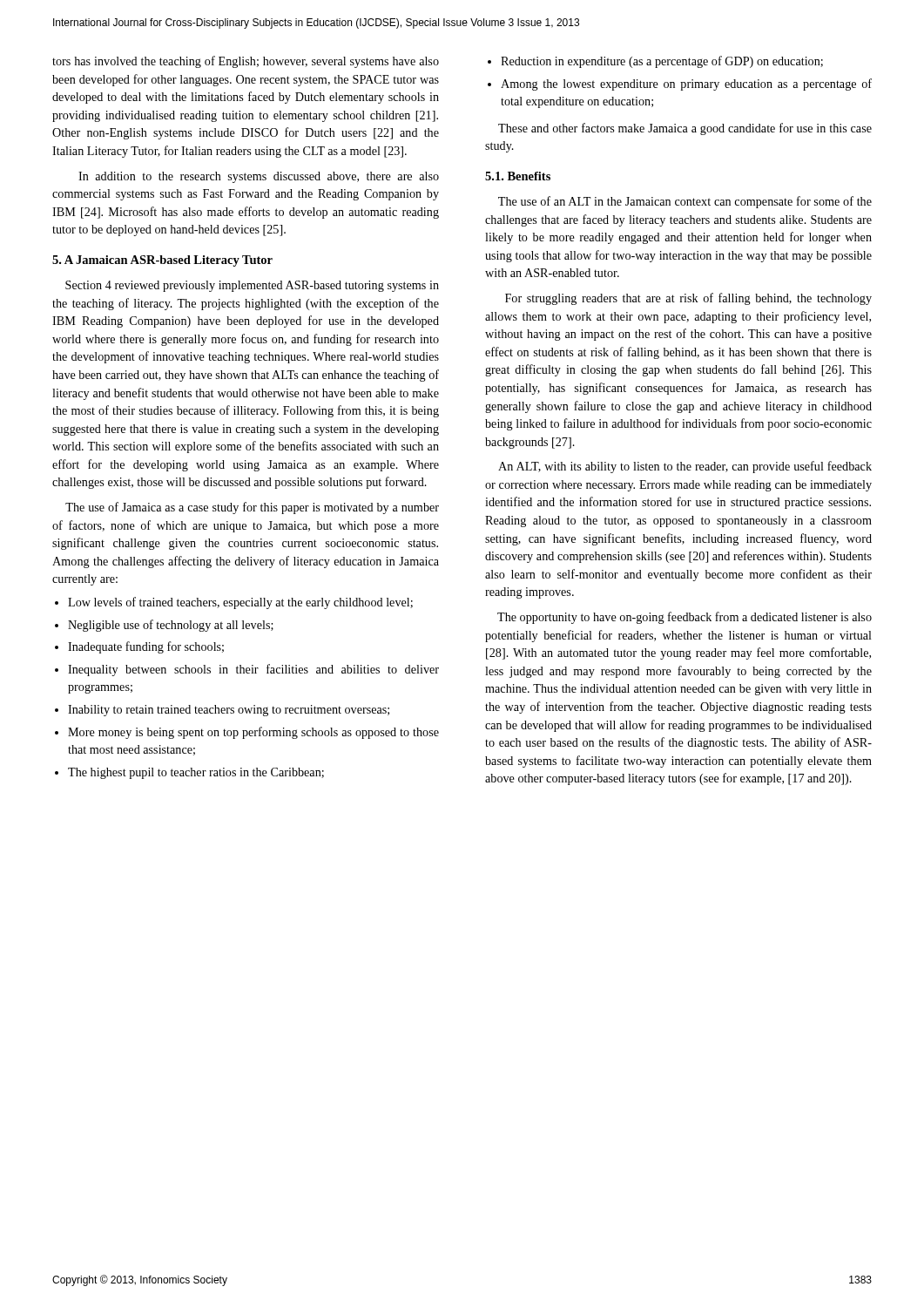The width and height of the screenshot is (924, 1307).
Task: Navigate to the passage starting "The use of an ALT in the Jamaican"
Action: tap(678, 237)
